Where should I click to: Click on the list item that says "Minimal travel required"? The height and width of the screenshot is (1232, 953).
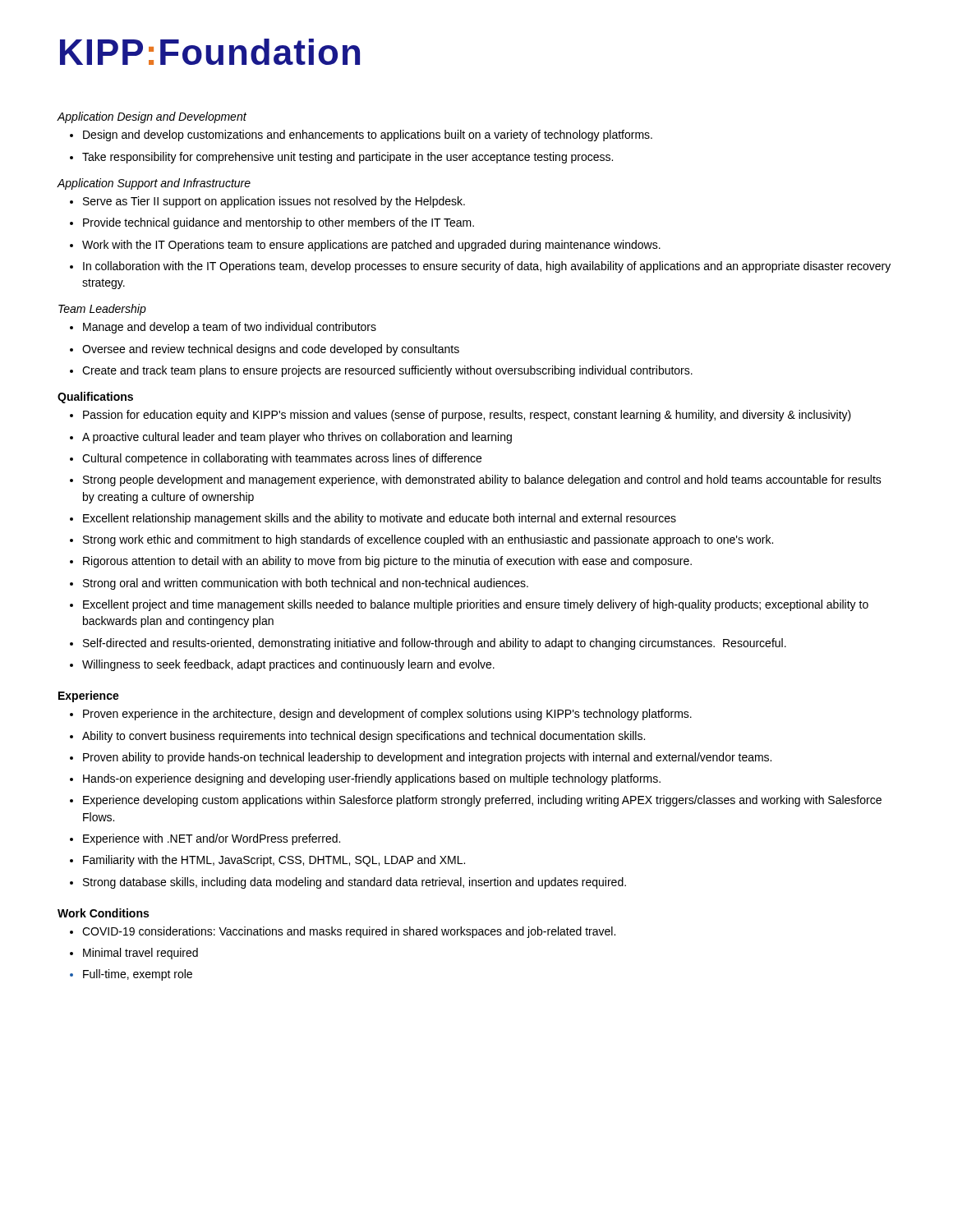(x=134, y=954)
